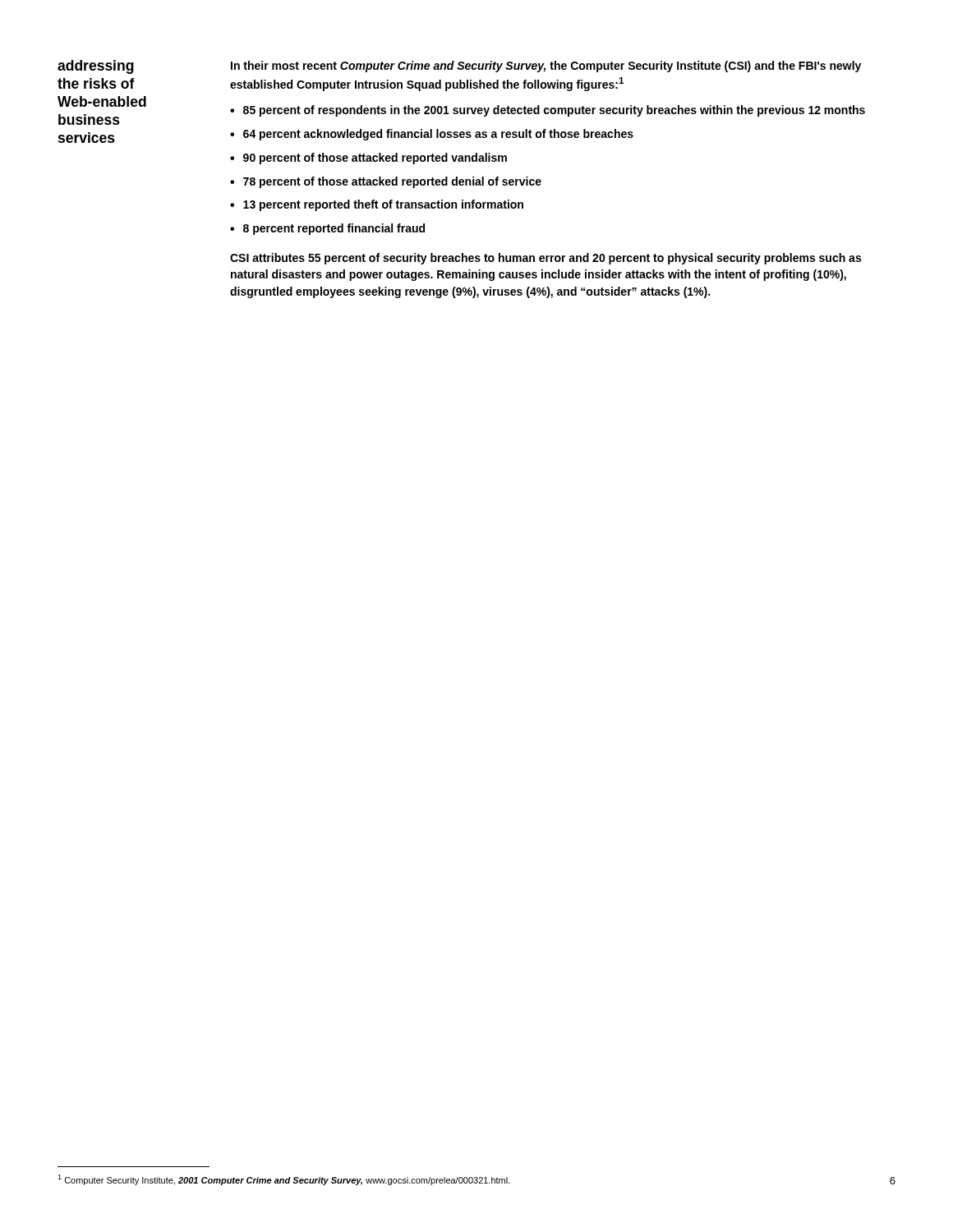
Task: Locate the element starting "addressing the risks of"
Action: tap(102, 102)
